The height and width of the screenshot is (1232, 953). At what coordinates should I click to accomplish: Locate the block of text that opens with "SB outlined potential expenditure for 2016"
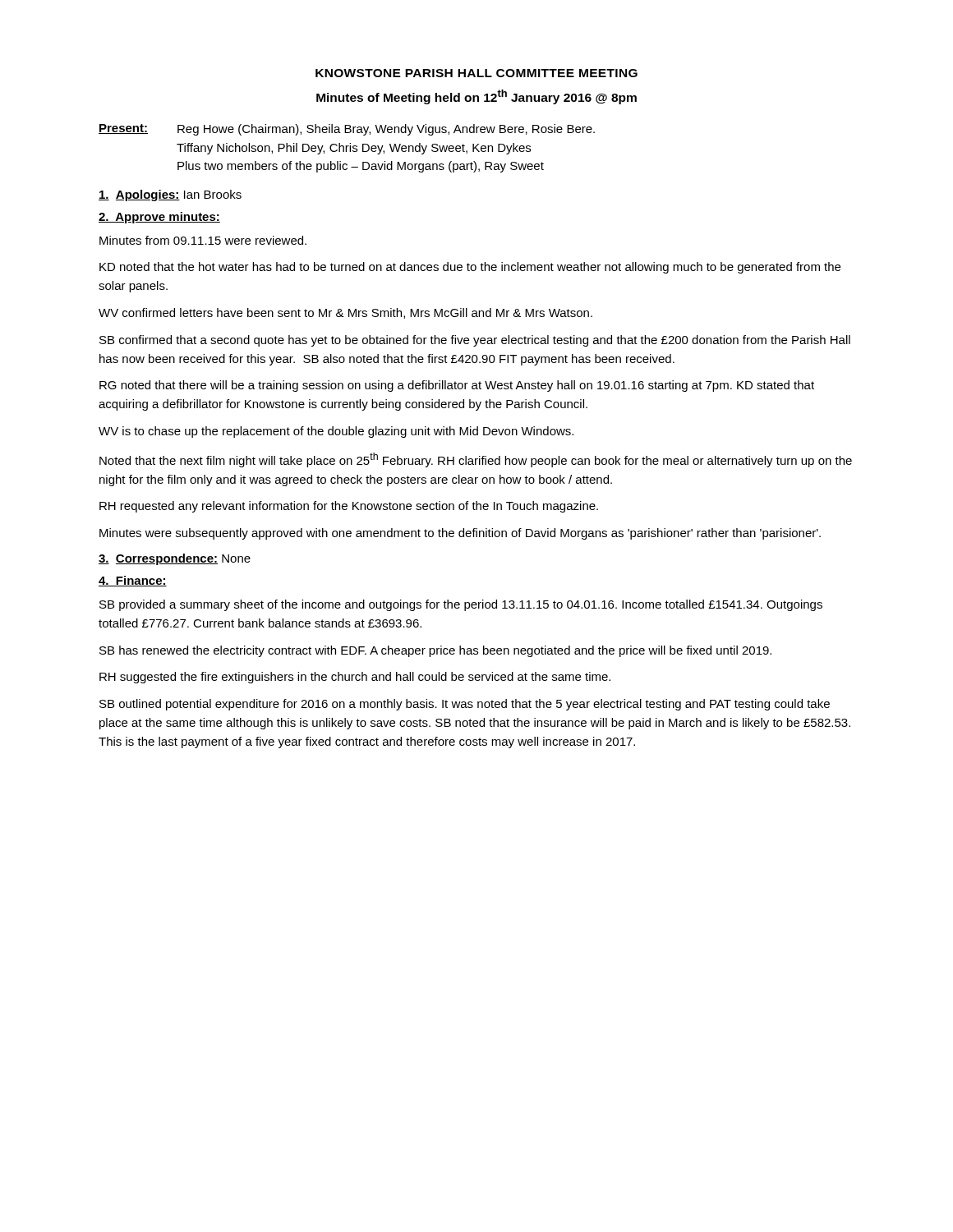(x=475, y=722)
